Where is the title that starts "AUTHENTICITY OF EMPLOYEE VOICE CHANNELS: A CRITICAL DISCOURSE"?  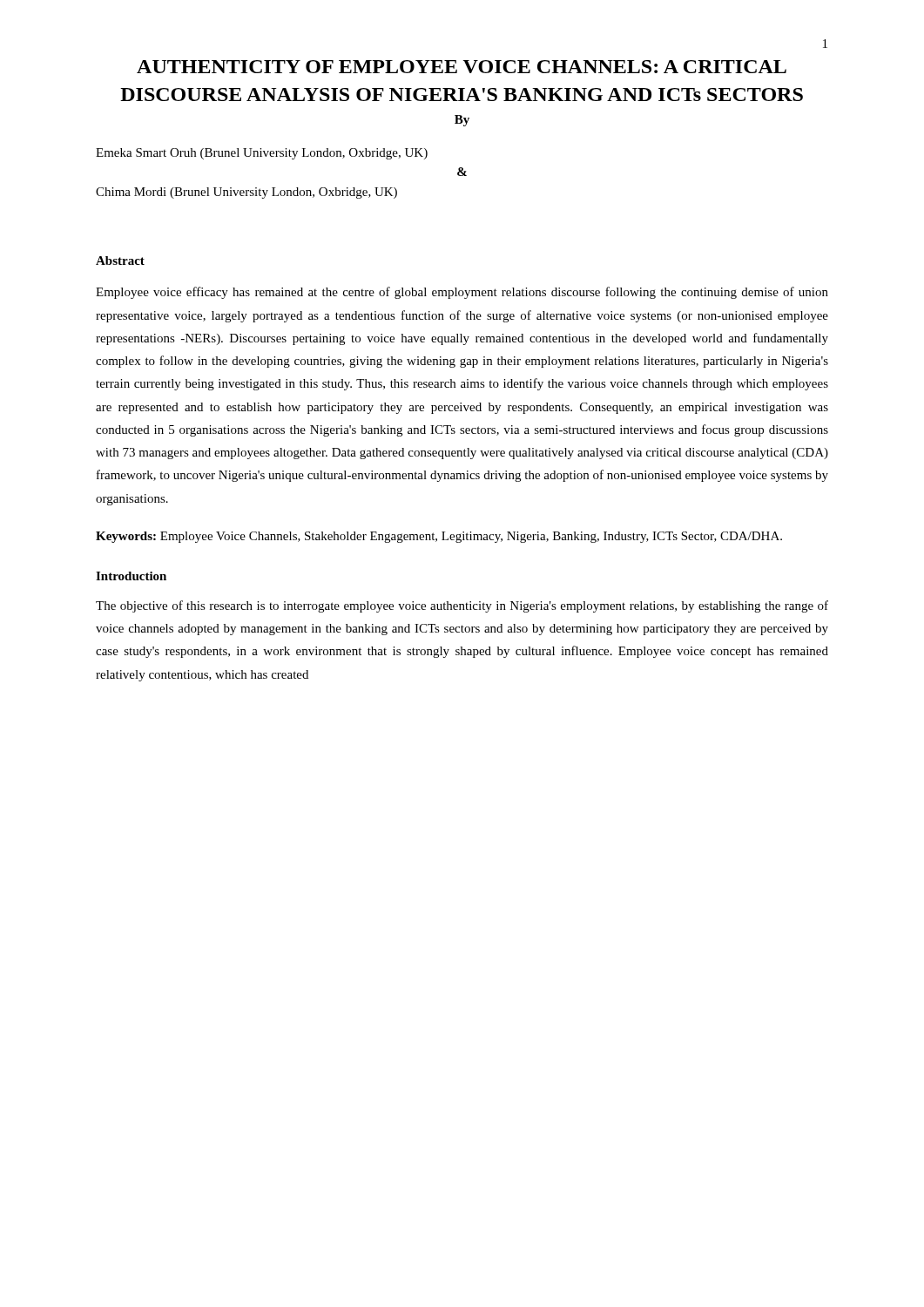[x=462, y=90]
